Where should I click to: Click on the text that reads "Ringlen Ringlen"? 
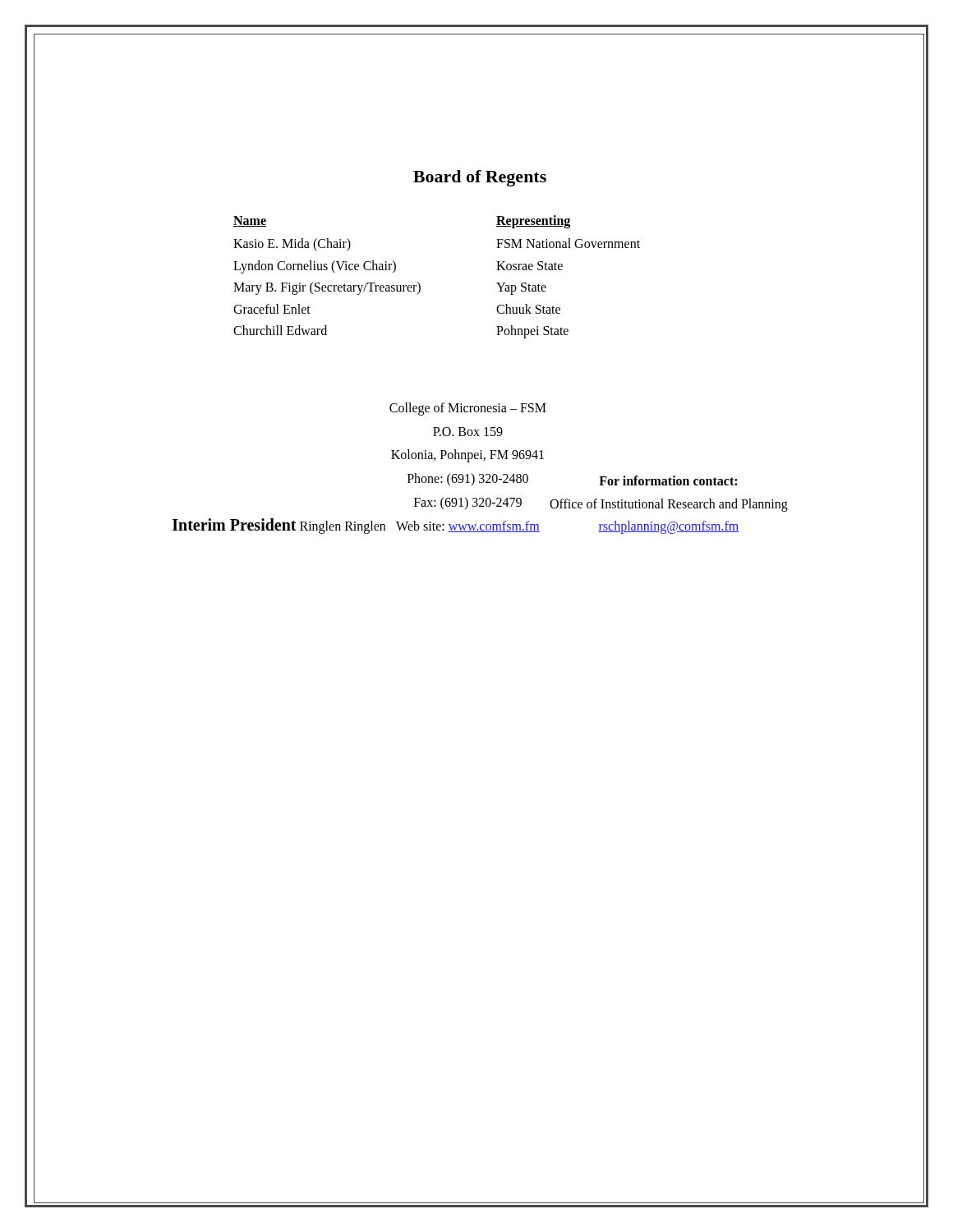pos(343,526)
